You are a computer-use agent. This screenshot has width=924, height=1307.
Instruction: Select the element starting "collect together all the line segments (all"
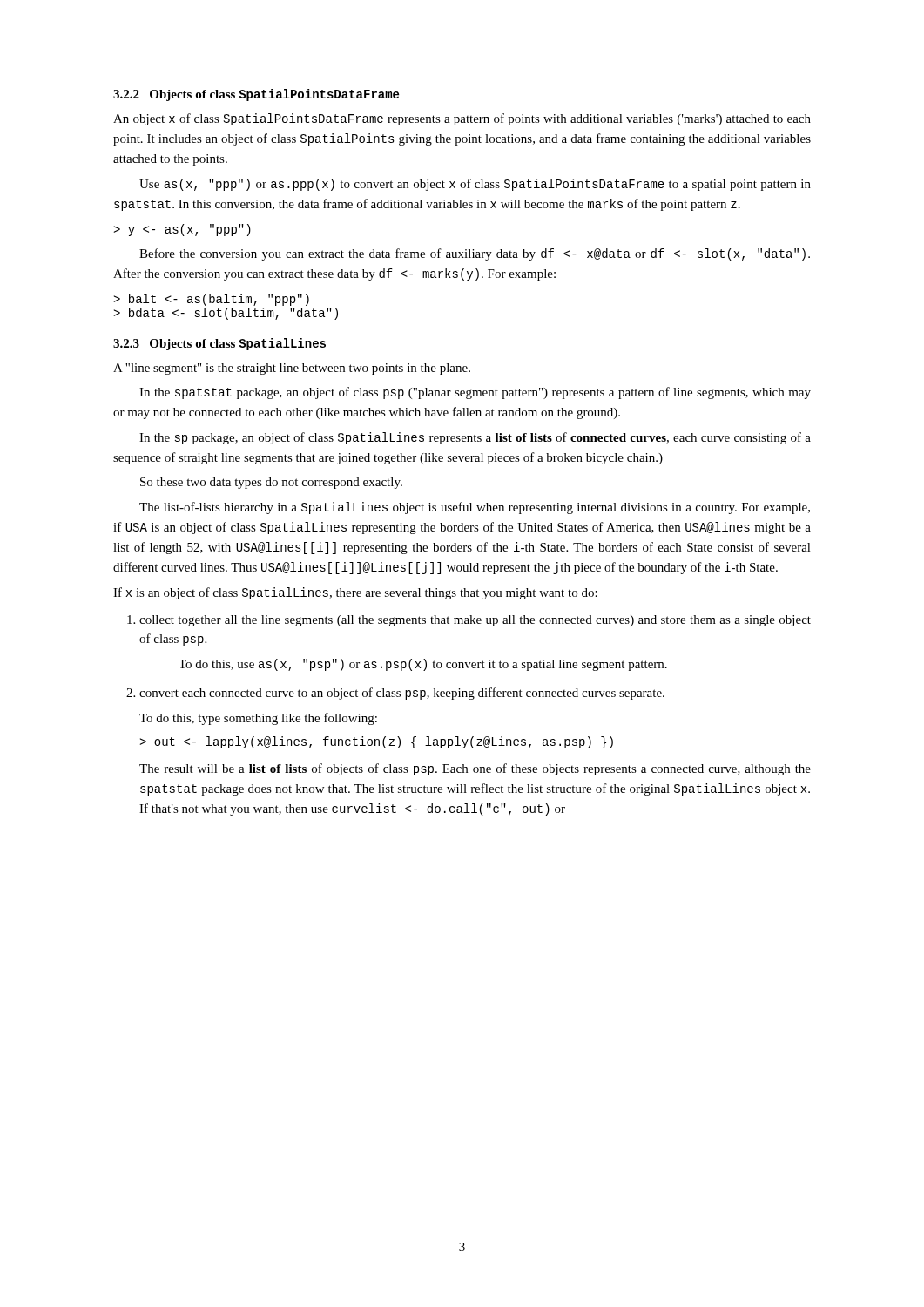pos(475,621)
